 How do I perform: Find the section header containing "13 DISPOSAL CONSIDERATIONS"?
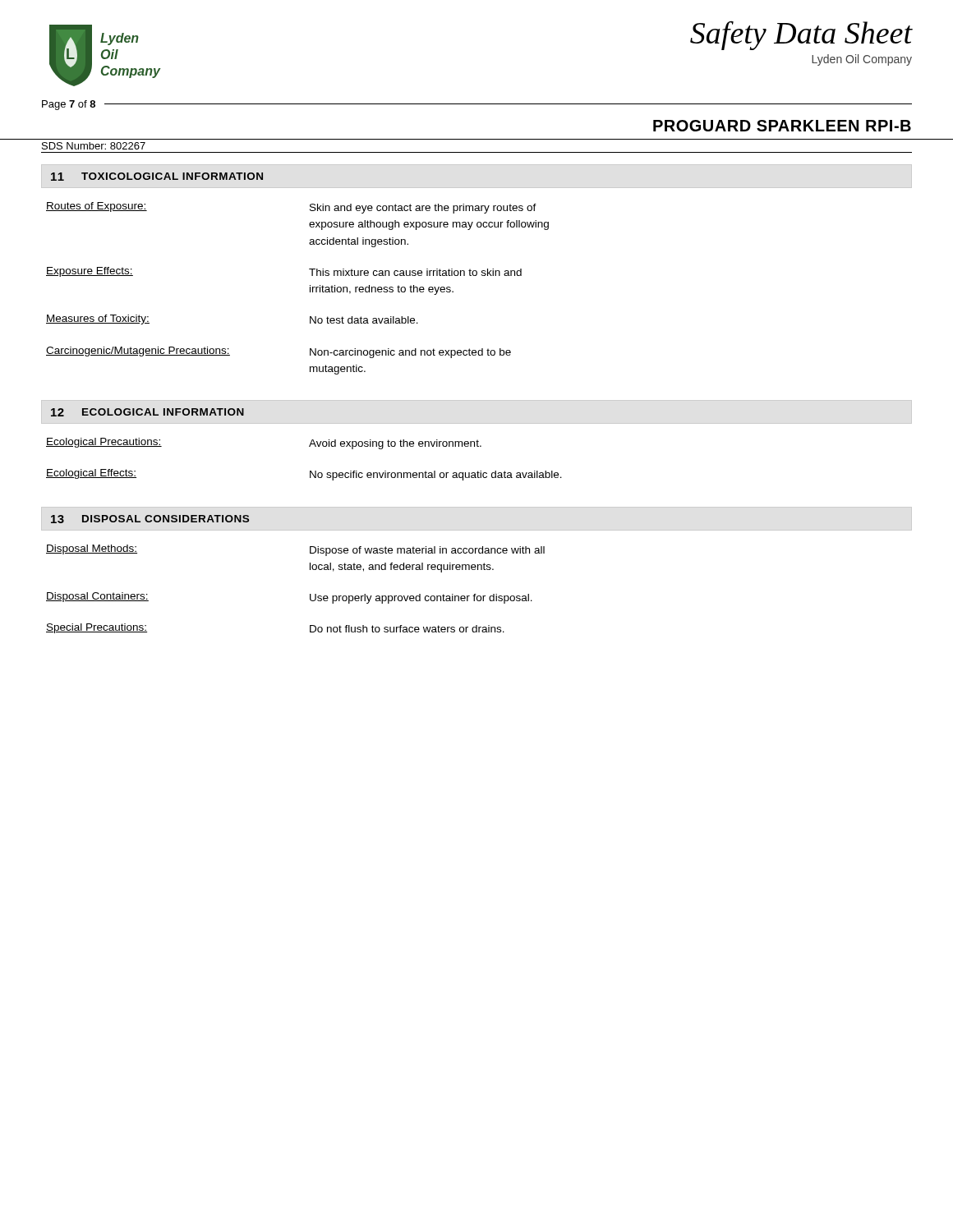[x=150, y=518]
